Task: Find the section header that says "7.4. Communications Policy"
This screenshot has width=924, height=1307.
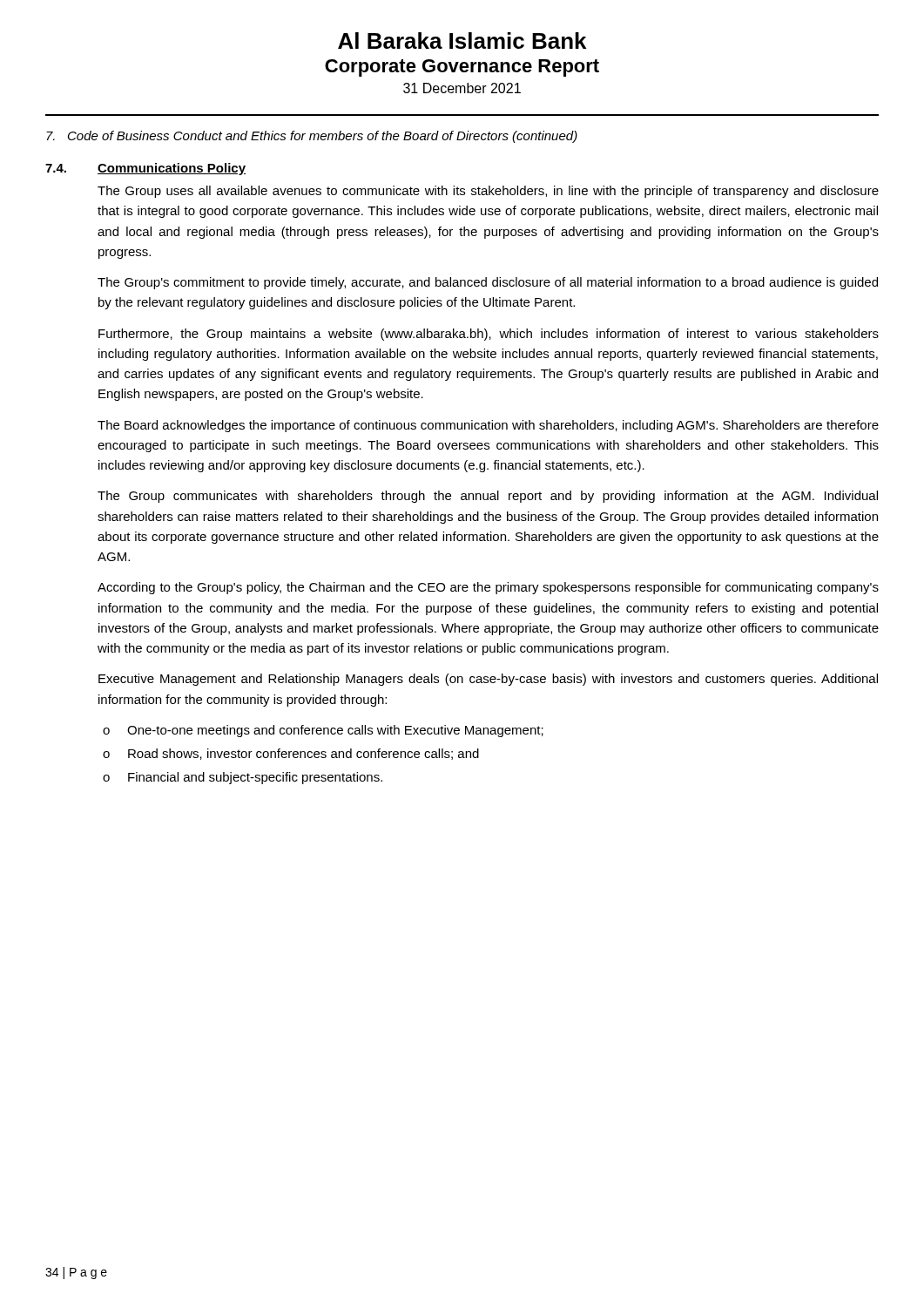Action: tap(145, 168)
